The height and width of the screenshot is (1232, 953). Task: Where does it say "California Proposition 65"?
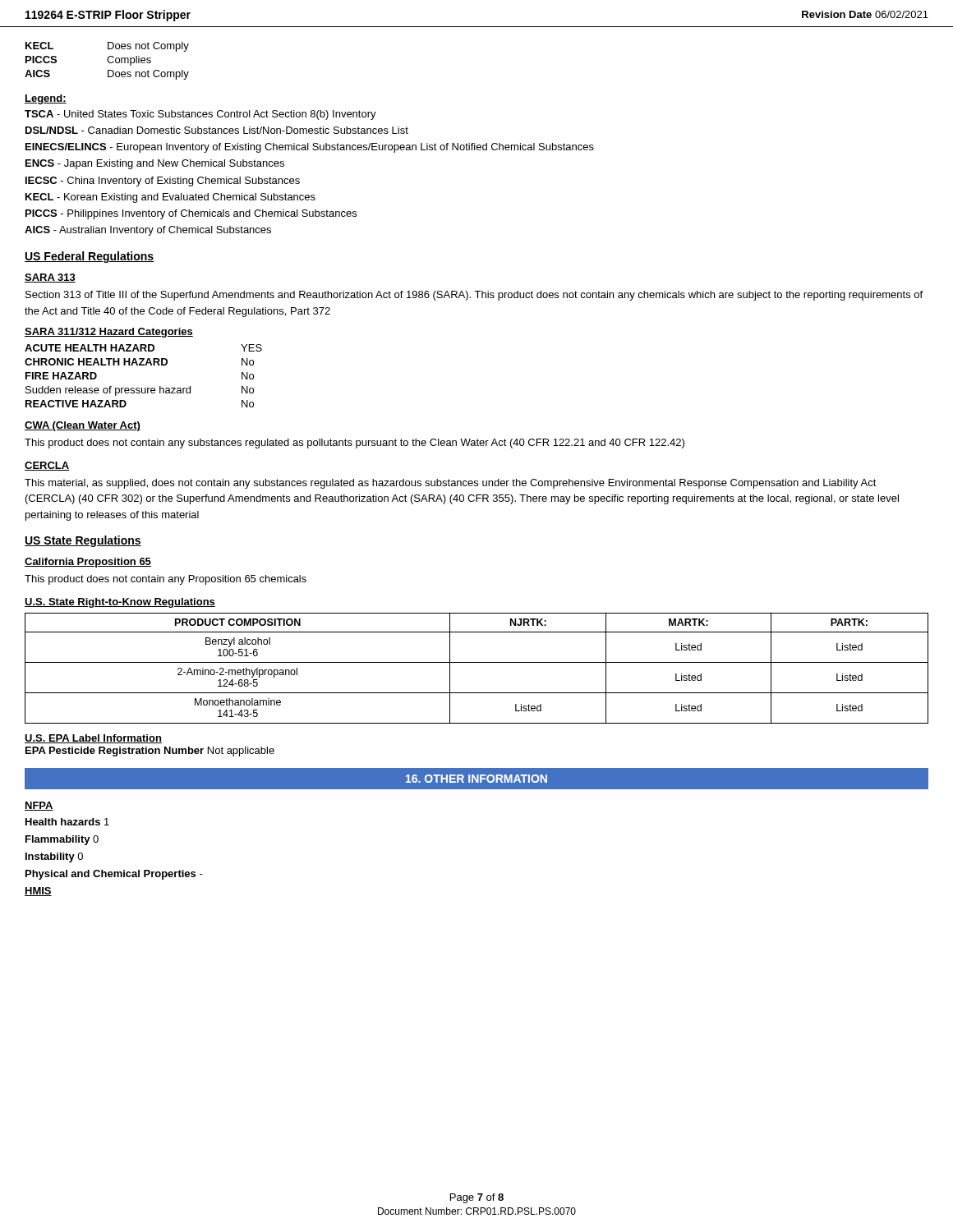click(x=88, y=562)
